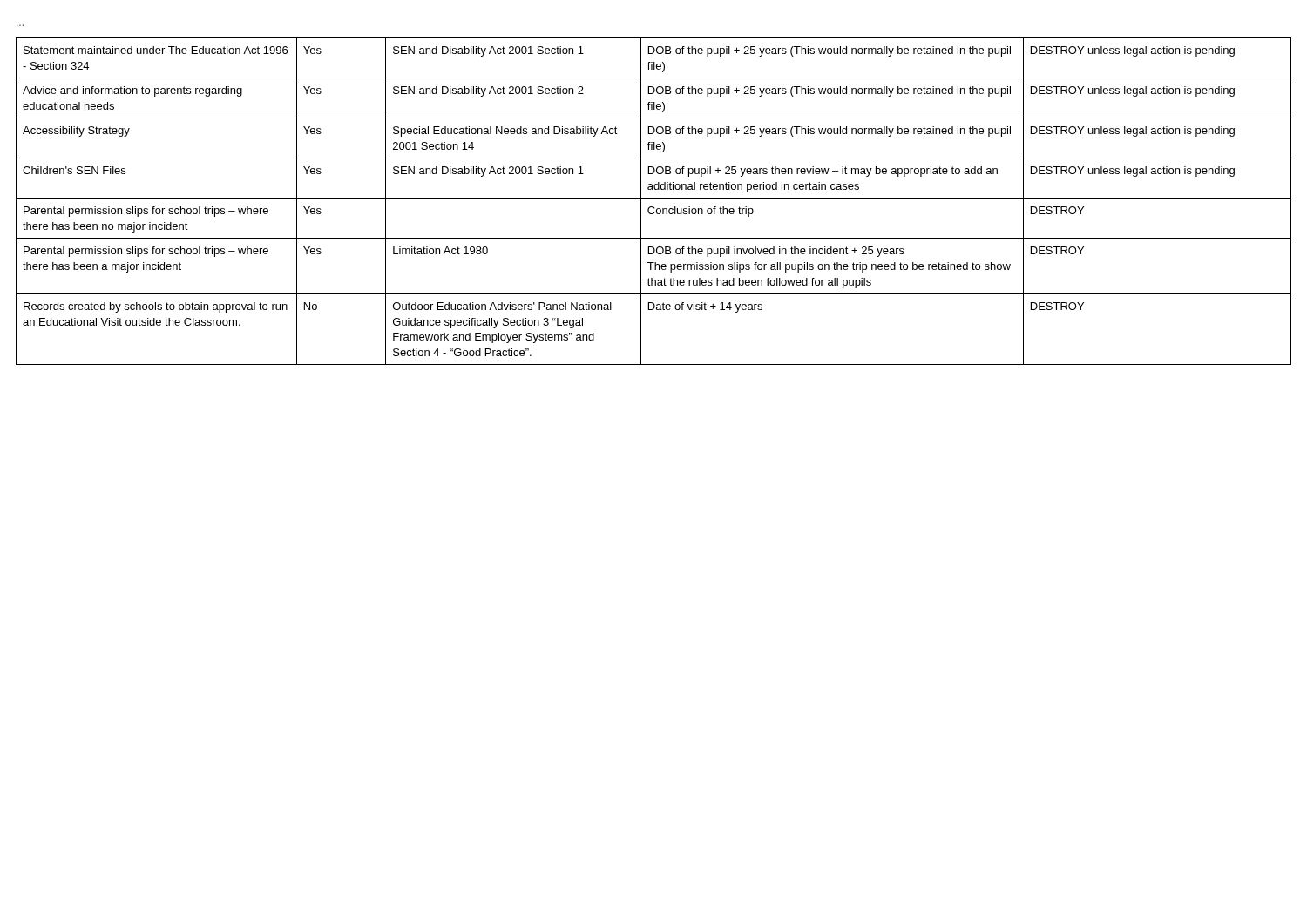The height and width of the screenshot is (924, 1307).
Task: Find the table that mentions "DOB of the pupil +"
Action: click(654, 201)
